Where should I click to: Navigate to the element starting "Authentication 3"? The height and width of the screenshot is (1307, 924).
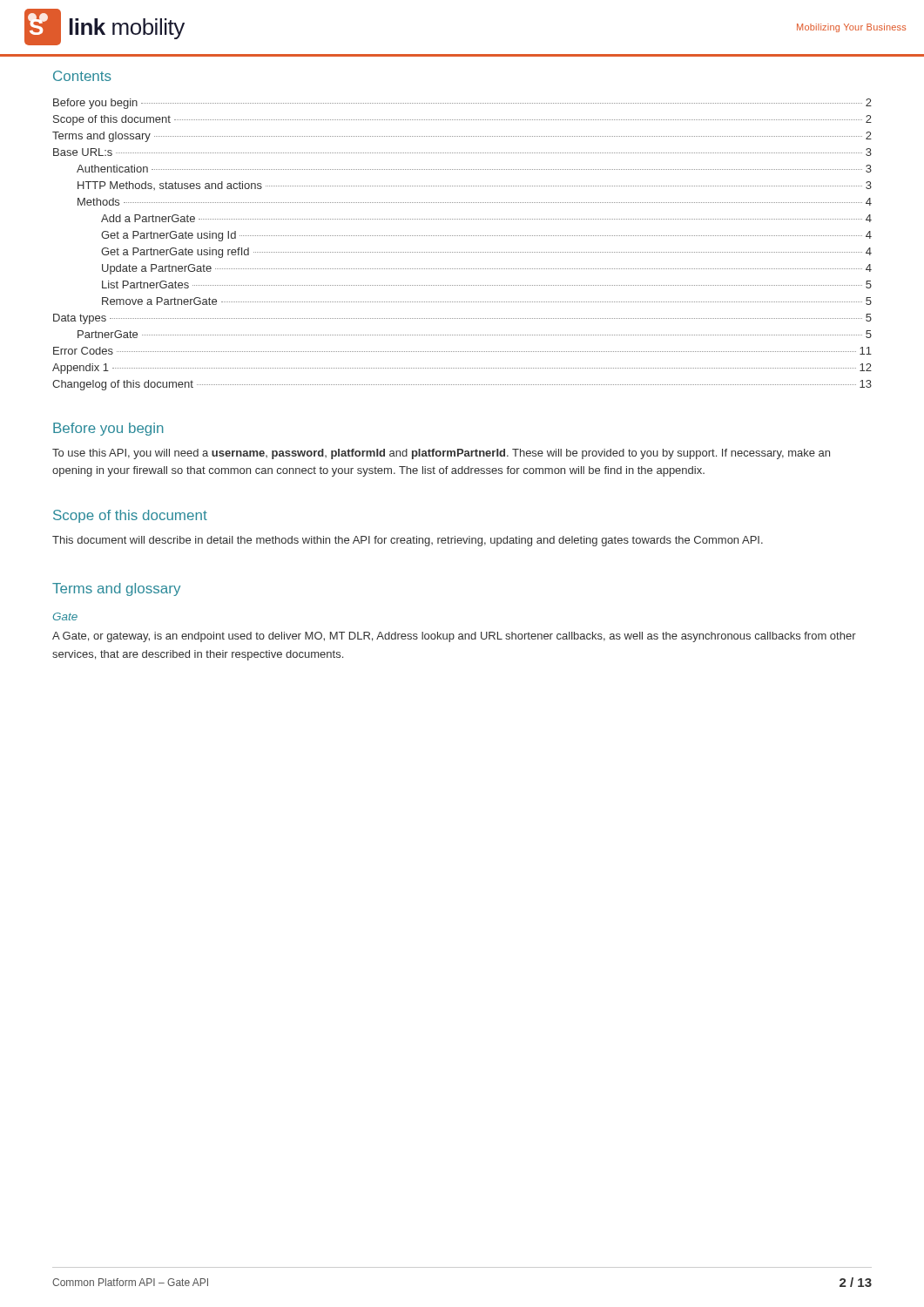pyautogui.click(x=474, y=169)
